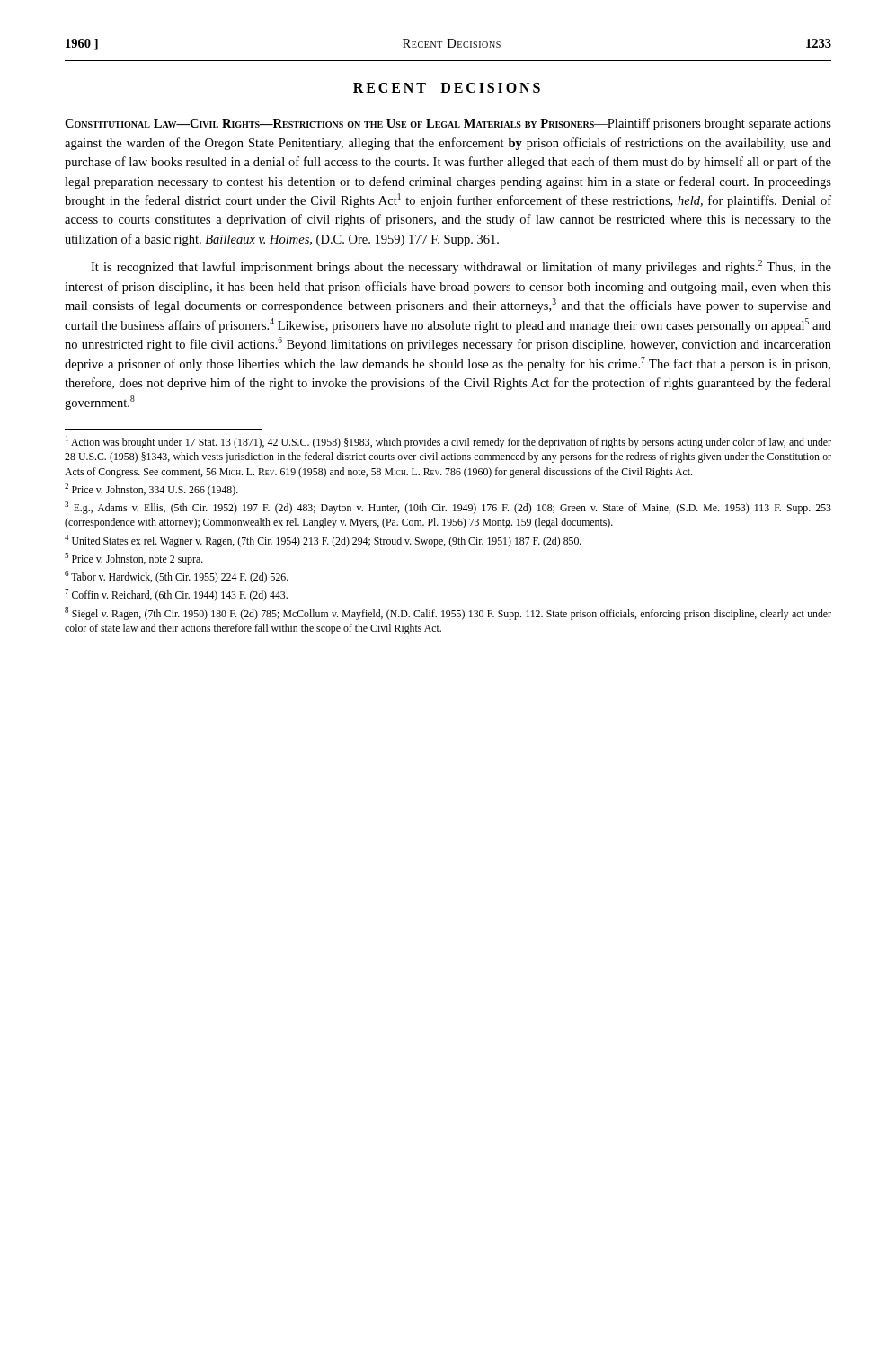Locate the block starting "It is recognized that lawful imprisonment brings"
The height and width of the screenshot is (1348, 896).
point(448,335)
